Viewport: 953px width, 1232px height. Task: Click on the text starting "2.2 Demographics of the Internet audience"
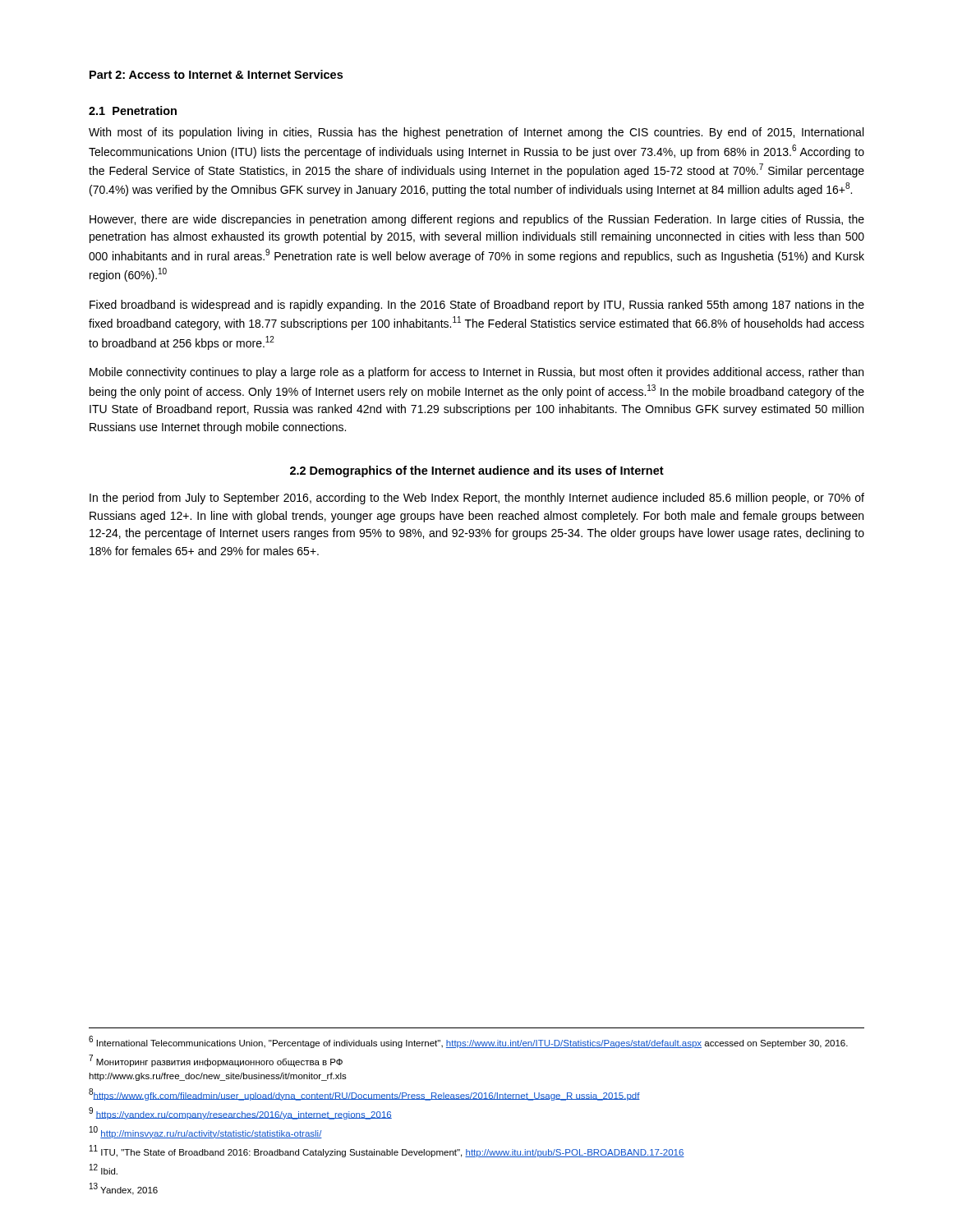[476, 470]
